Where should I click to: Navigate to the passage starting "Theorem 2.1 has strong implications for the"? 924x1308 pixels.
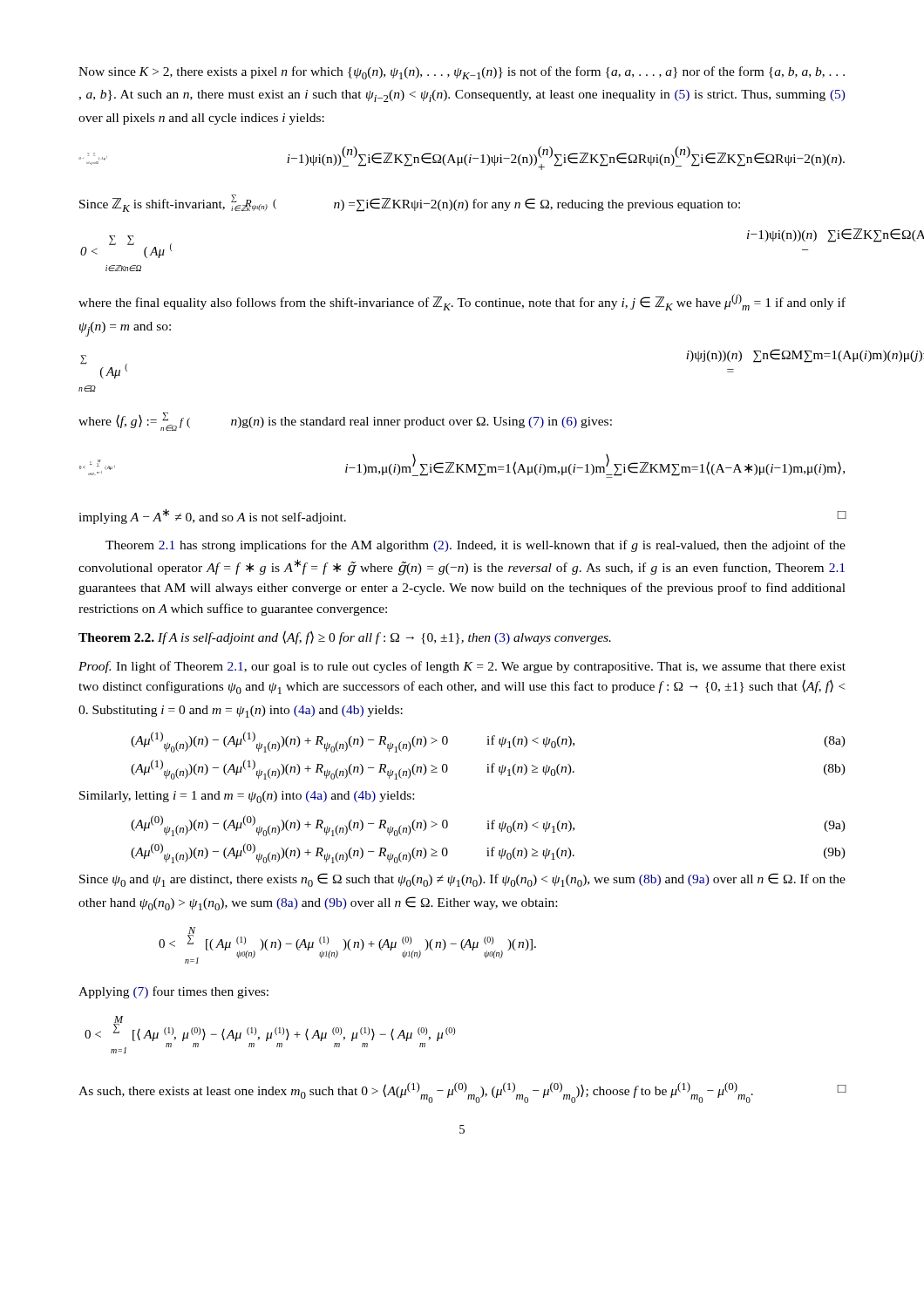[462, 576]
